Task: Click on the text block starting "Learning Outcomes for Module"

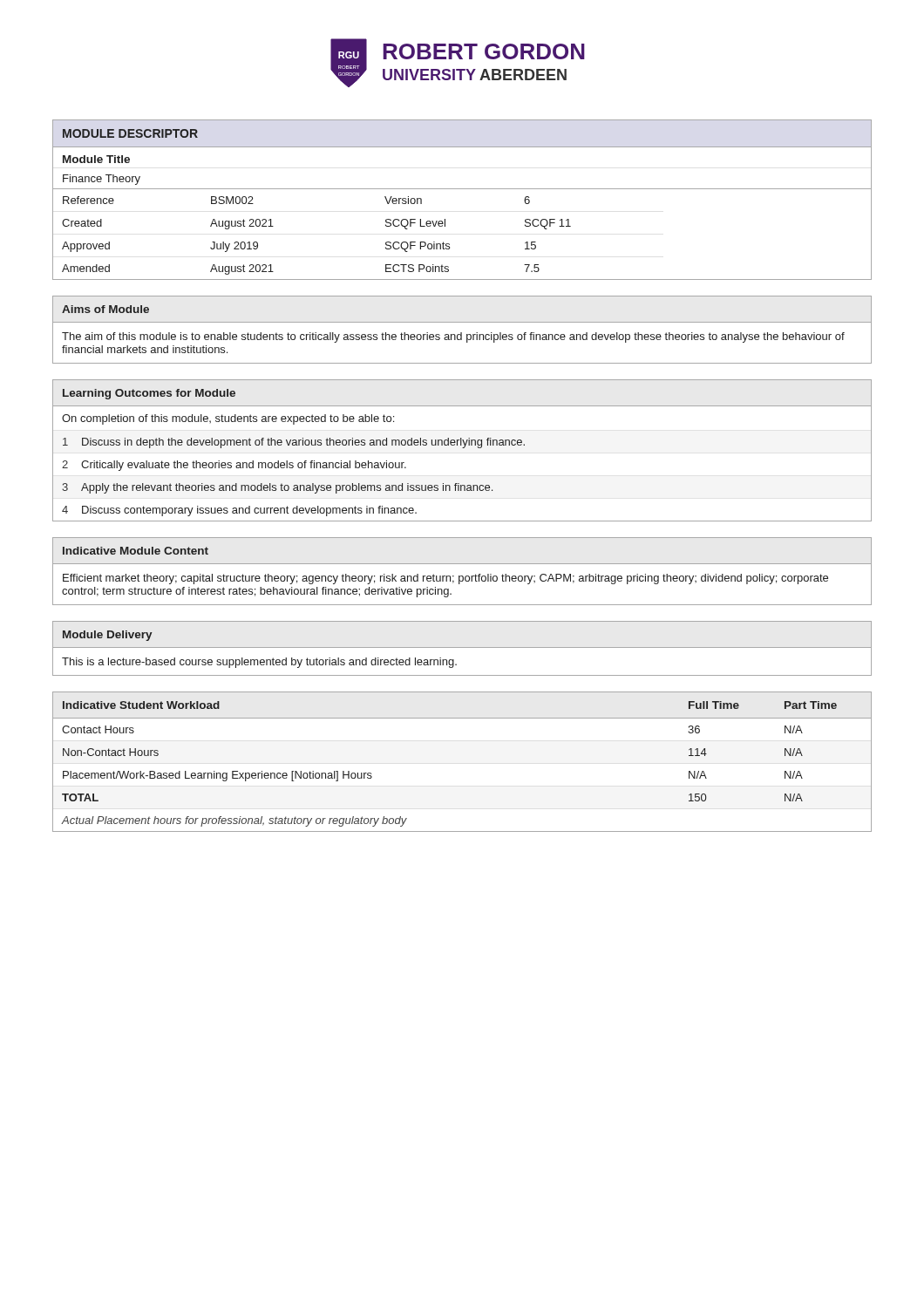Action: coord(149,393)
